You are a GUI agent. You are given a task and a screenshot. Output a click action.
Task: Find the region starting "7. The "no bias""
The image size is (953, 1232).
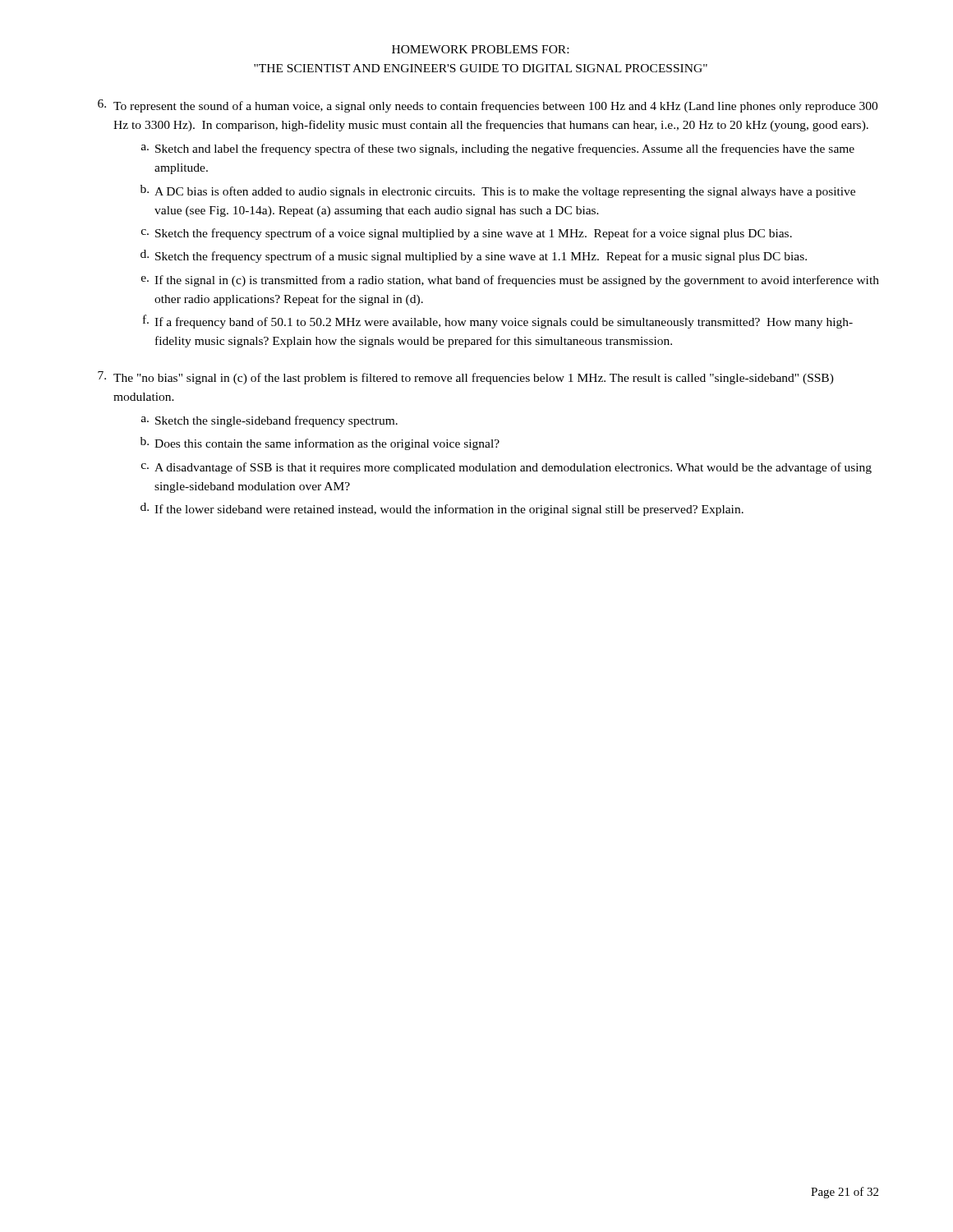tap(481, 445)
